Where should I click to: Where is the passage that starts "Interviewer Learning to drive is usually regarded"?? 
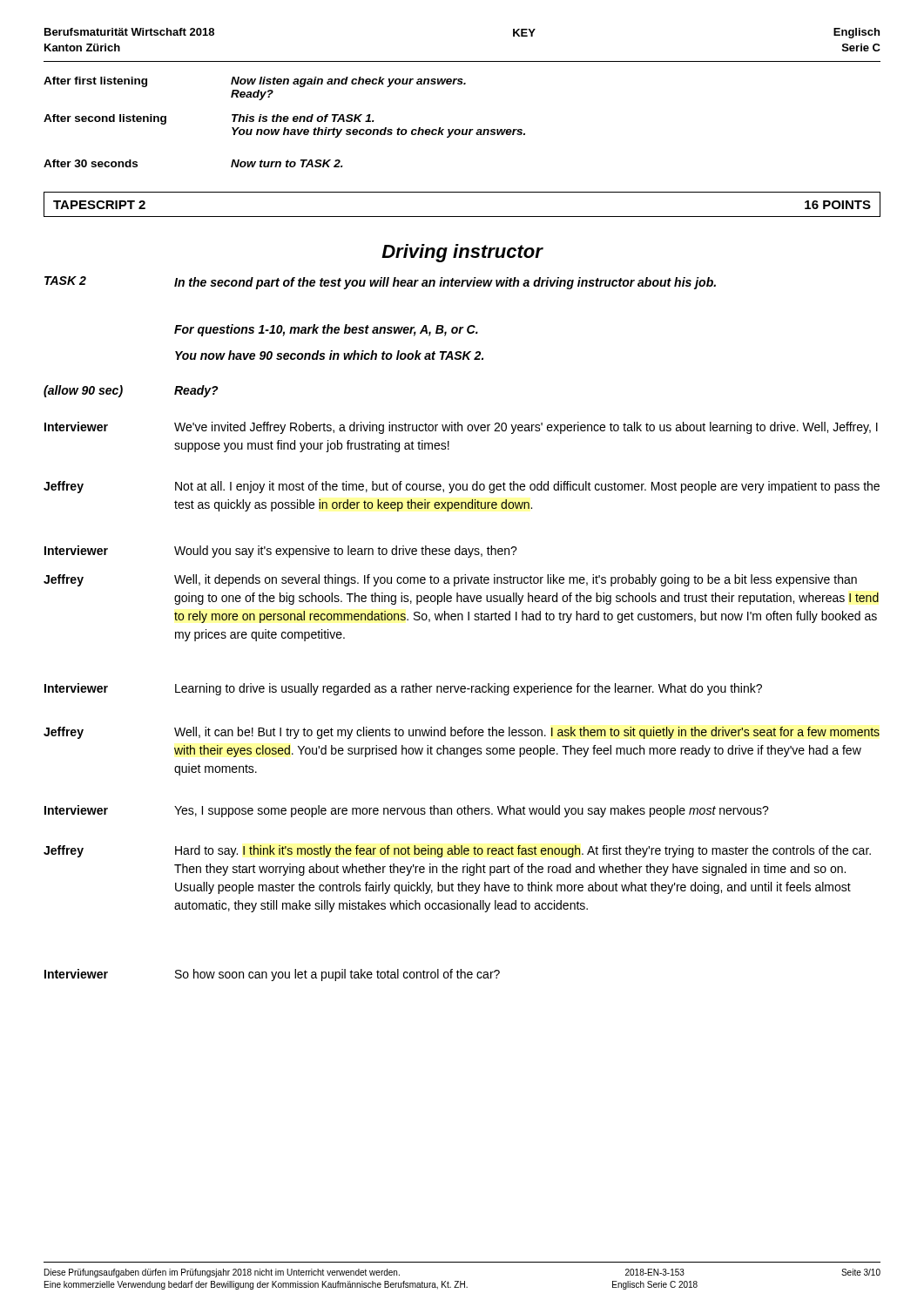pos(403,689)
